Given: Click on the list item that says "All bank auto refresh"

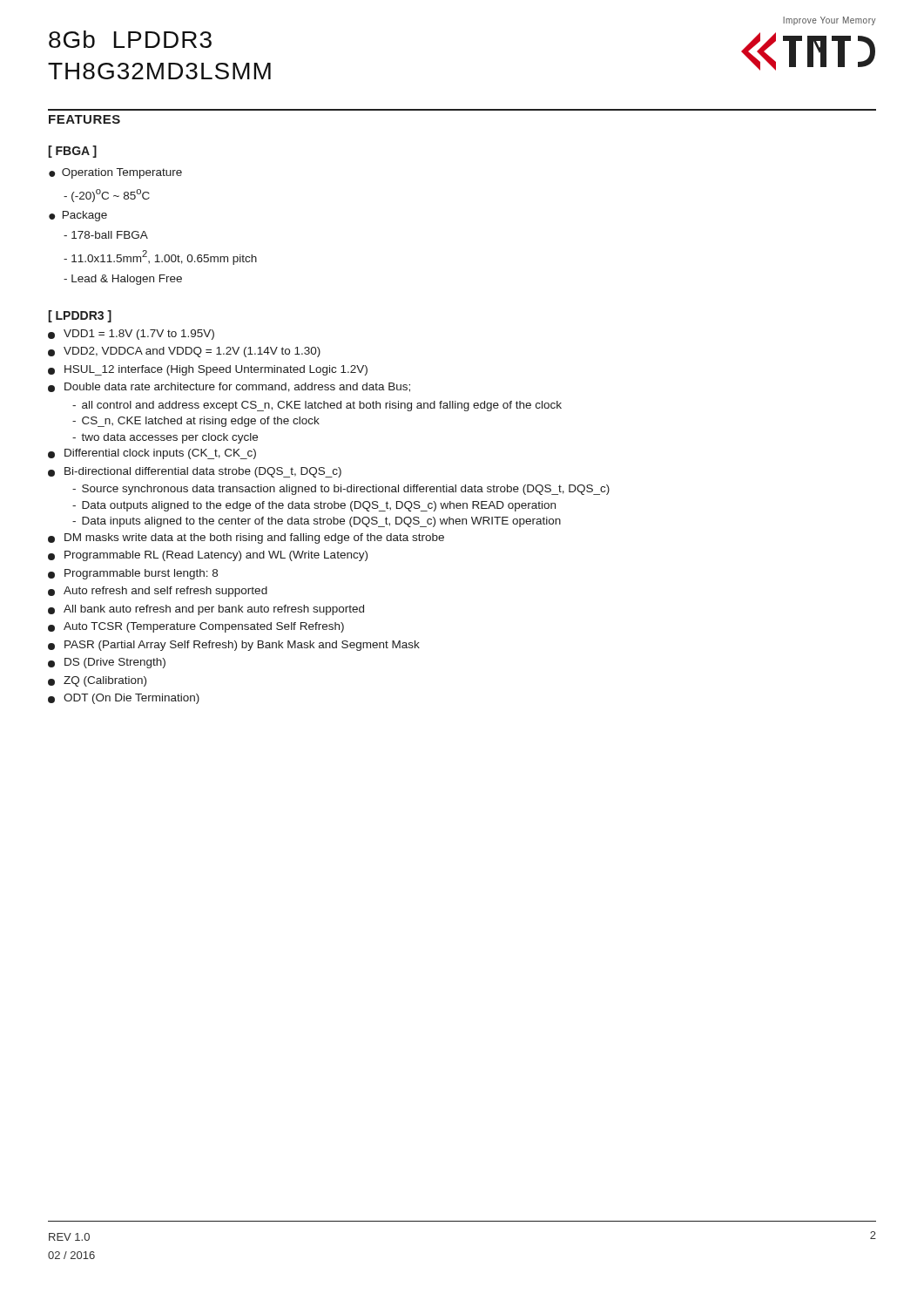Looking at the screenshot, I should (206, 609).
